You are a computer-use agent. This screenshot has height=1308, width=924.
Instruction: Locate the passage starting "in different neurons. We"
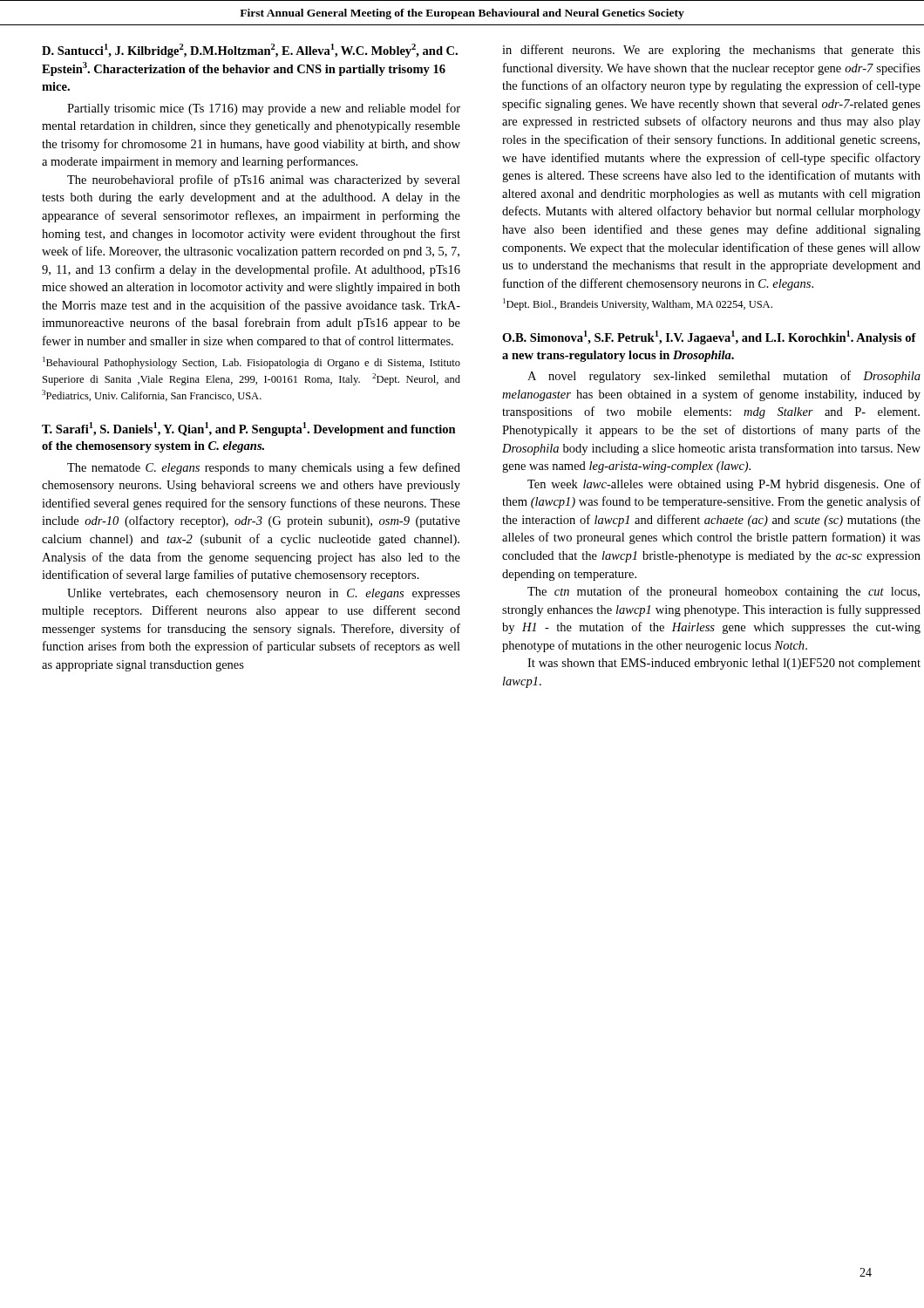pos(711,167)
